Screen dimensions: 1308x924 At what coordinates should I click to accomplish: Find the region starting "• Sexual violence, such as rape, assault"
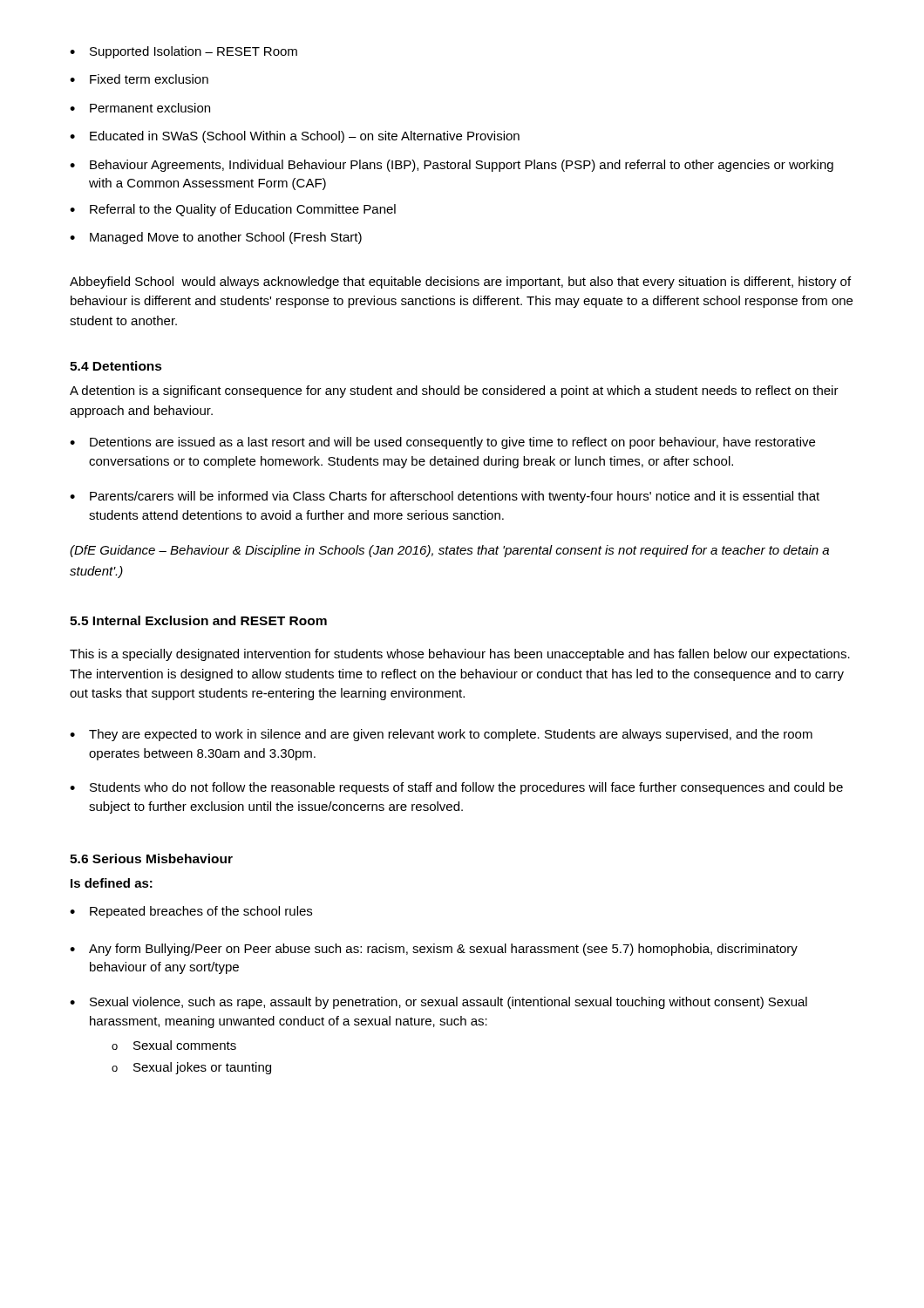(462, 1011)
